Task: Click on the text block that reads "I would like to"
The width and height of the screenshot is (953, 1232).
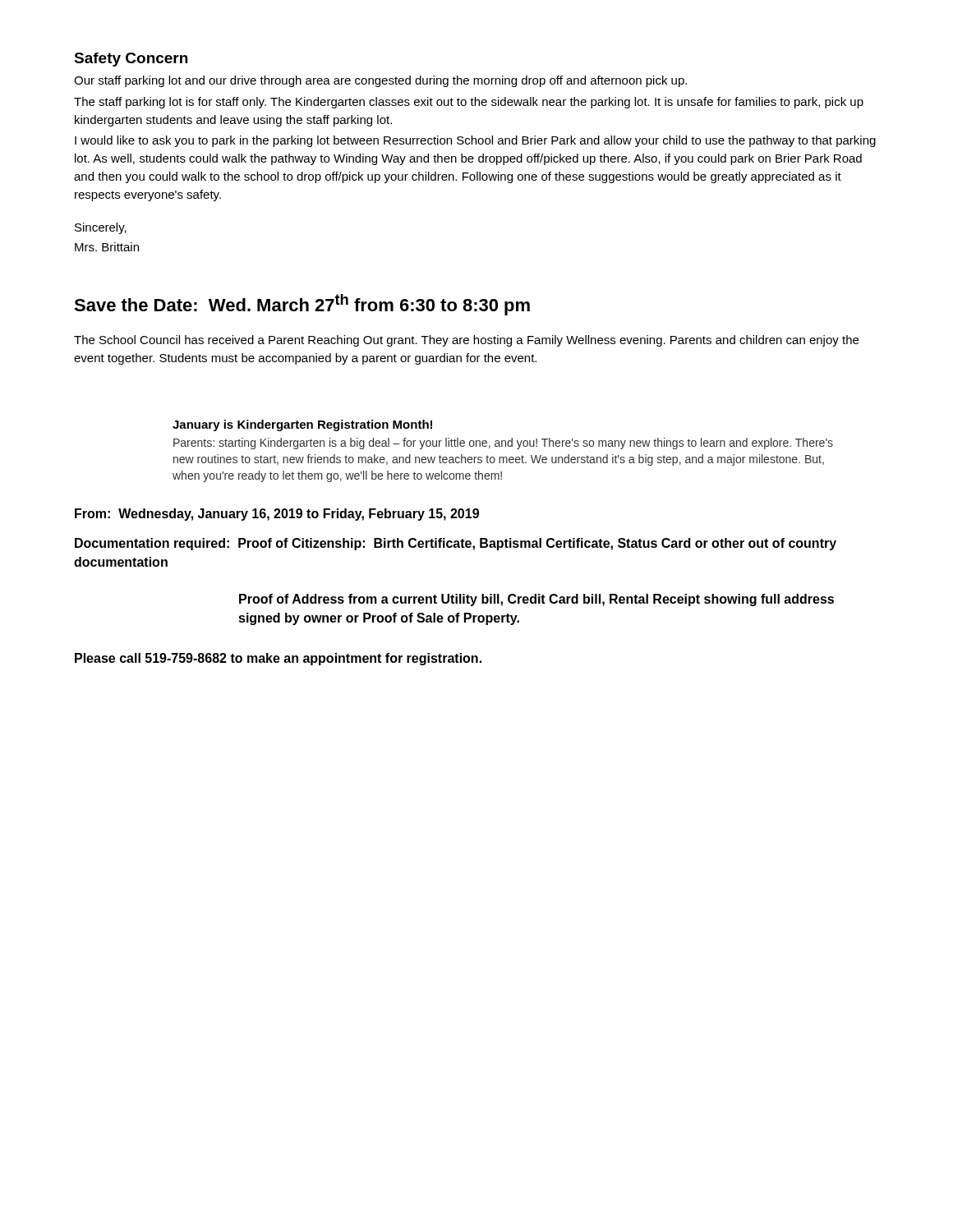Action: (475, 167)
